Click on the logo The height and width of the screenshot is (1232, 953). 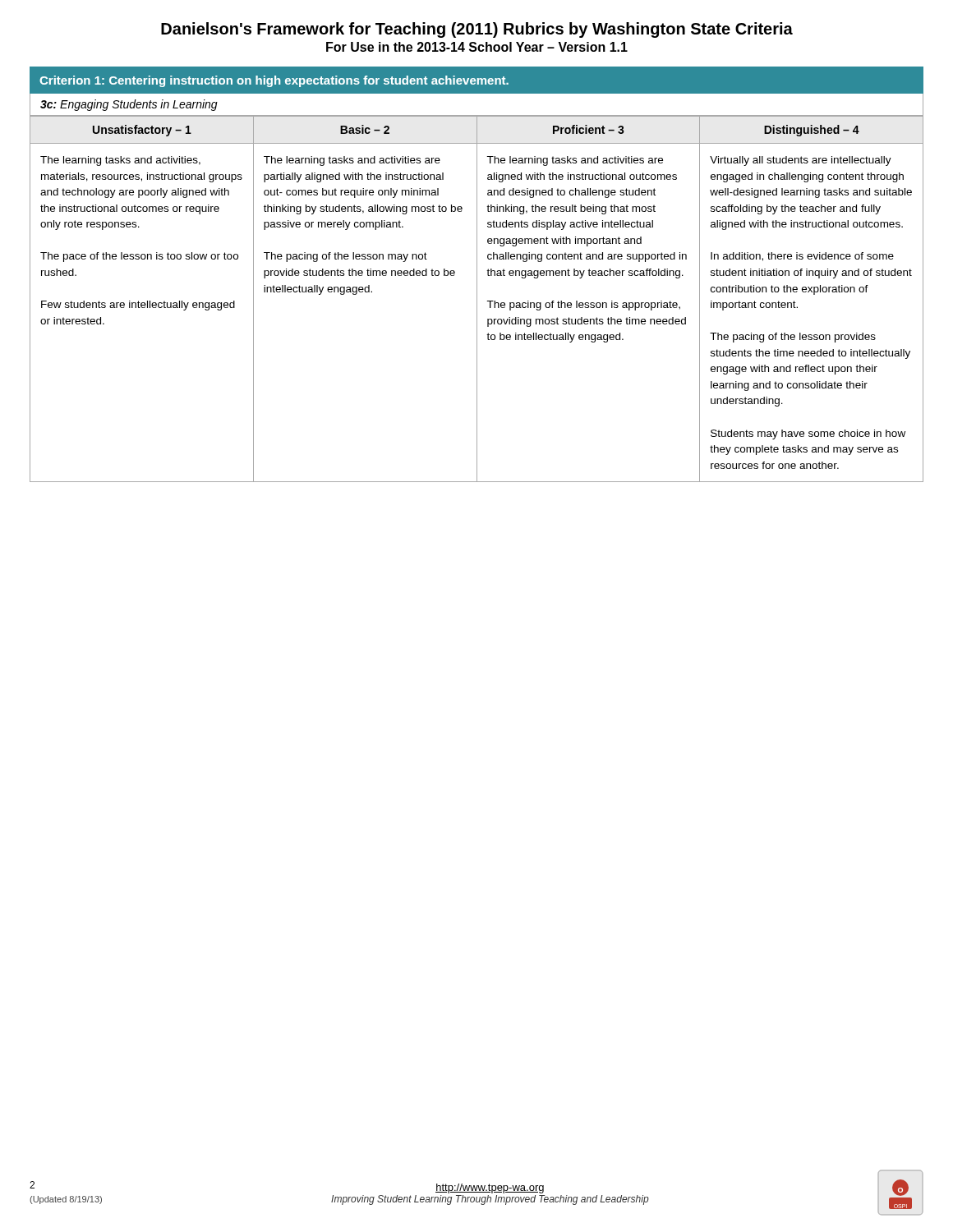[900, 1193]
